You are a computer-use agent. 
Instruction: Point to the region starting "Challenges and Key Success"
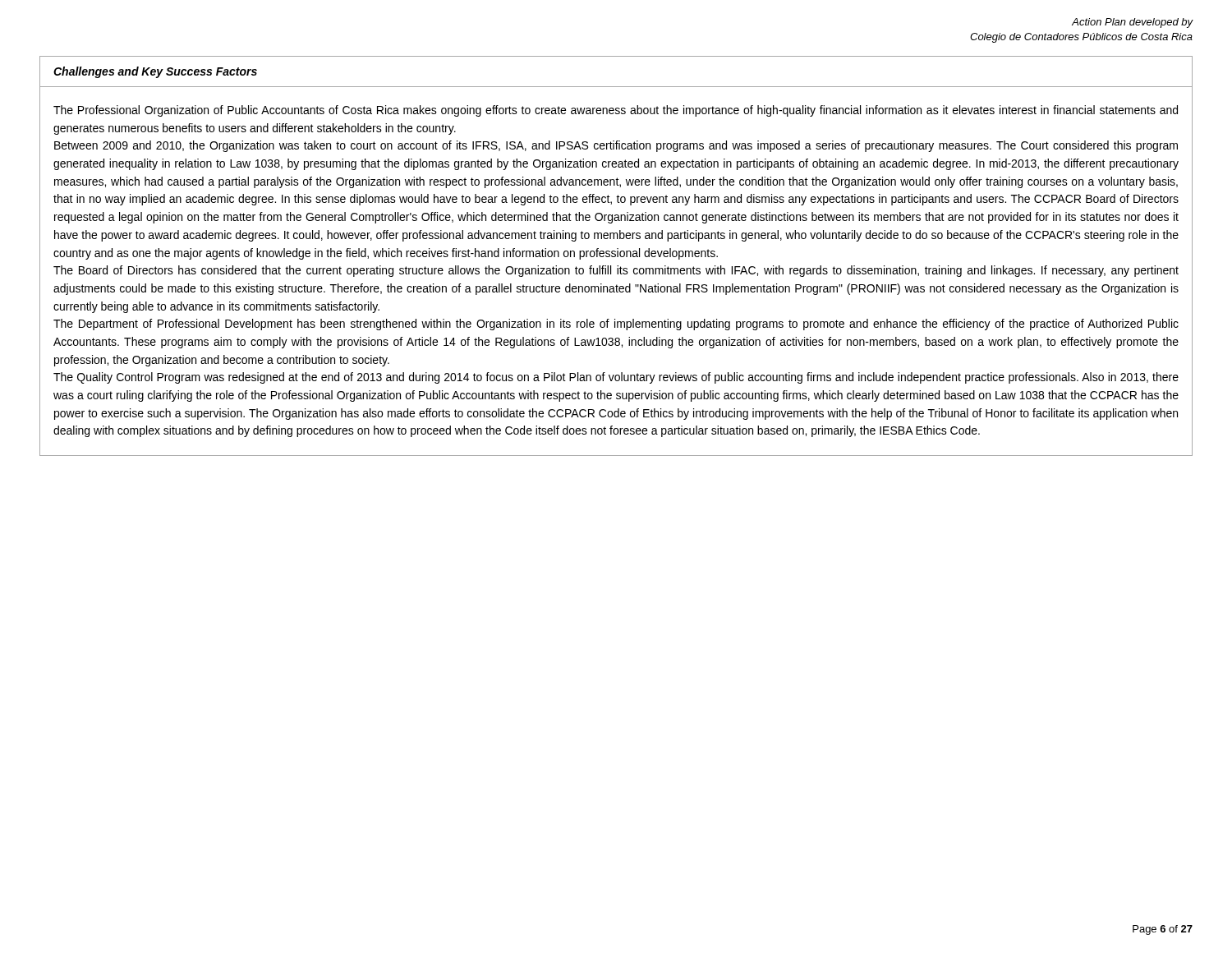pos(155,71)
